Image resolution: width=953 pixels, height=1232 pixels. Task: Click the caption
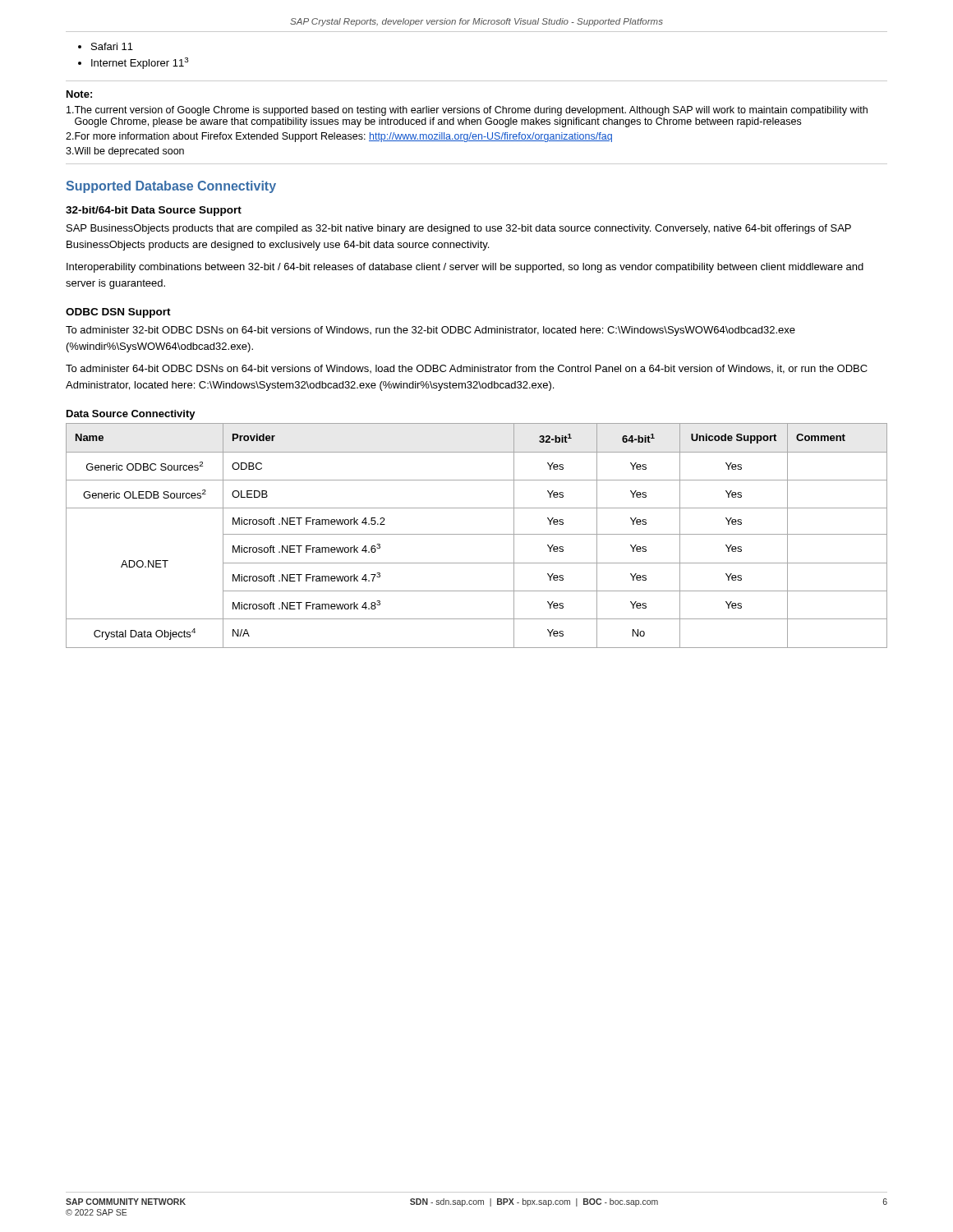coord(130,414)
